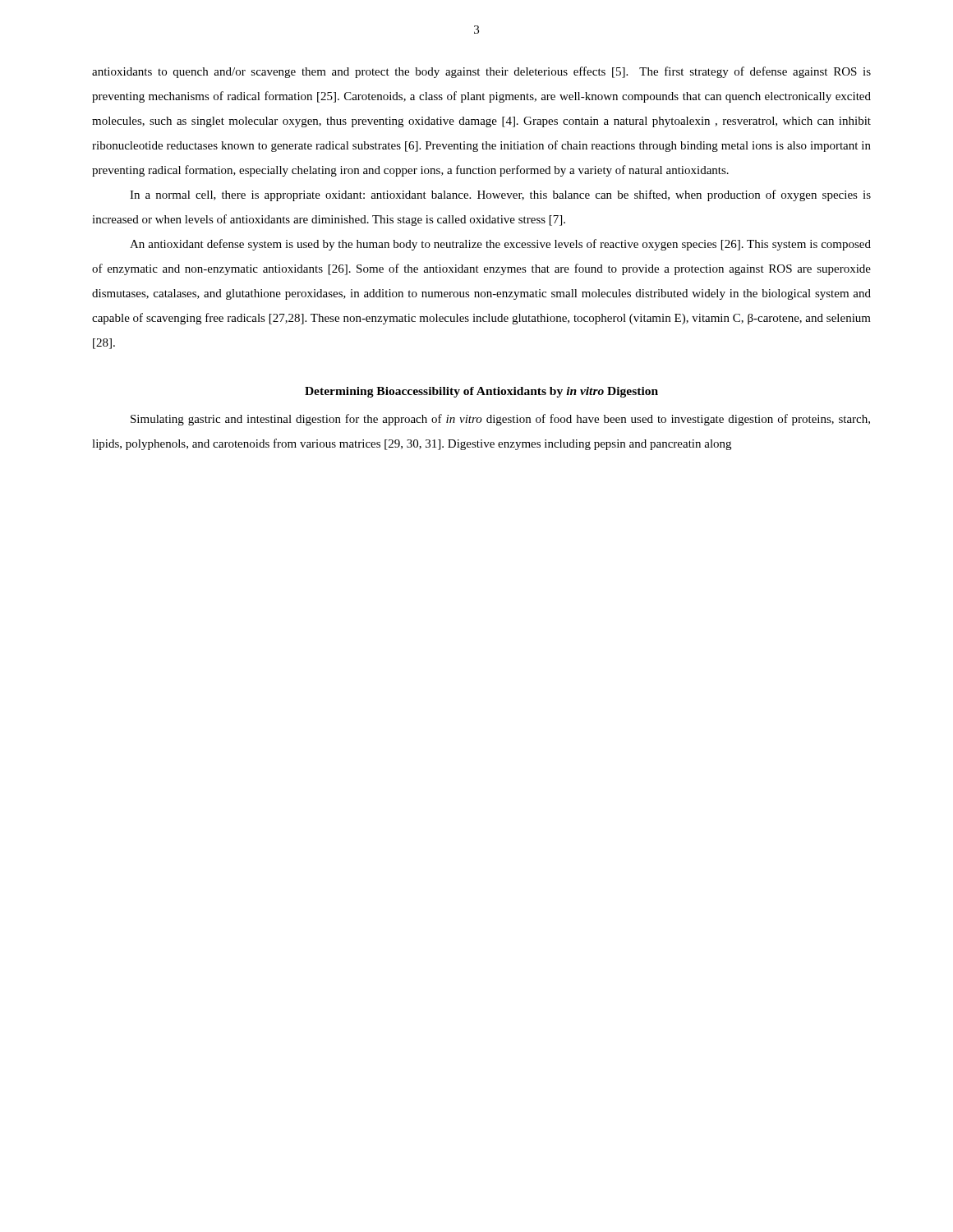This screenshot has width=953, height=1232.
Task: Click on the section header with the text "Determining Bioaccessibility of Antioxidants"
Action: [x=481, y=391]
